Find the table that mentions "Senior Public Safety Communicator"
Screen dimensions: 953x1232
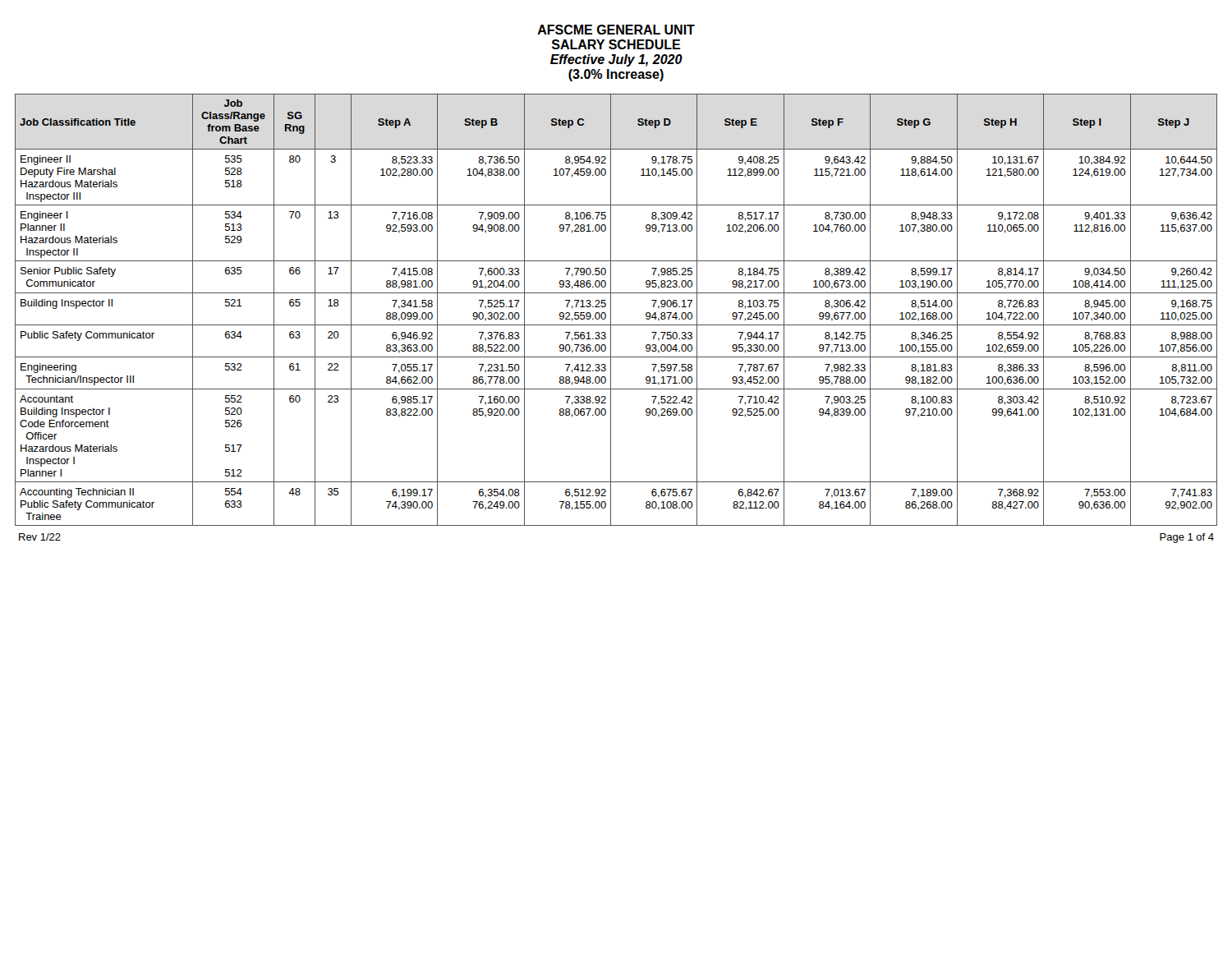click(616, 310)
